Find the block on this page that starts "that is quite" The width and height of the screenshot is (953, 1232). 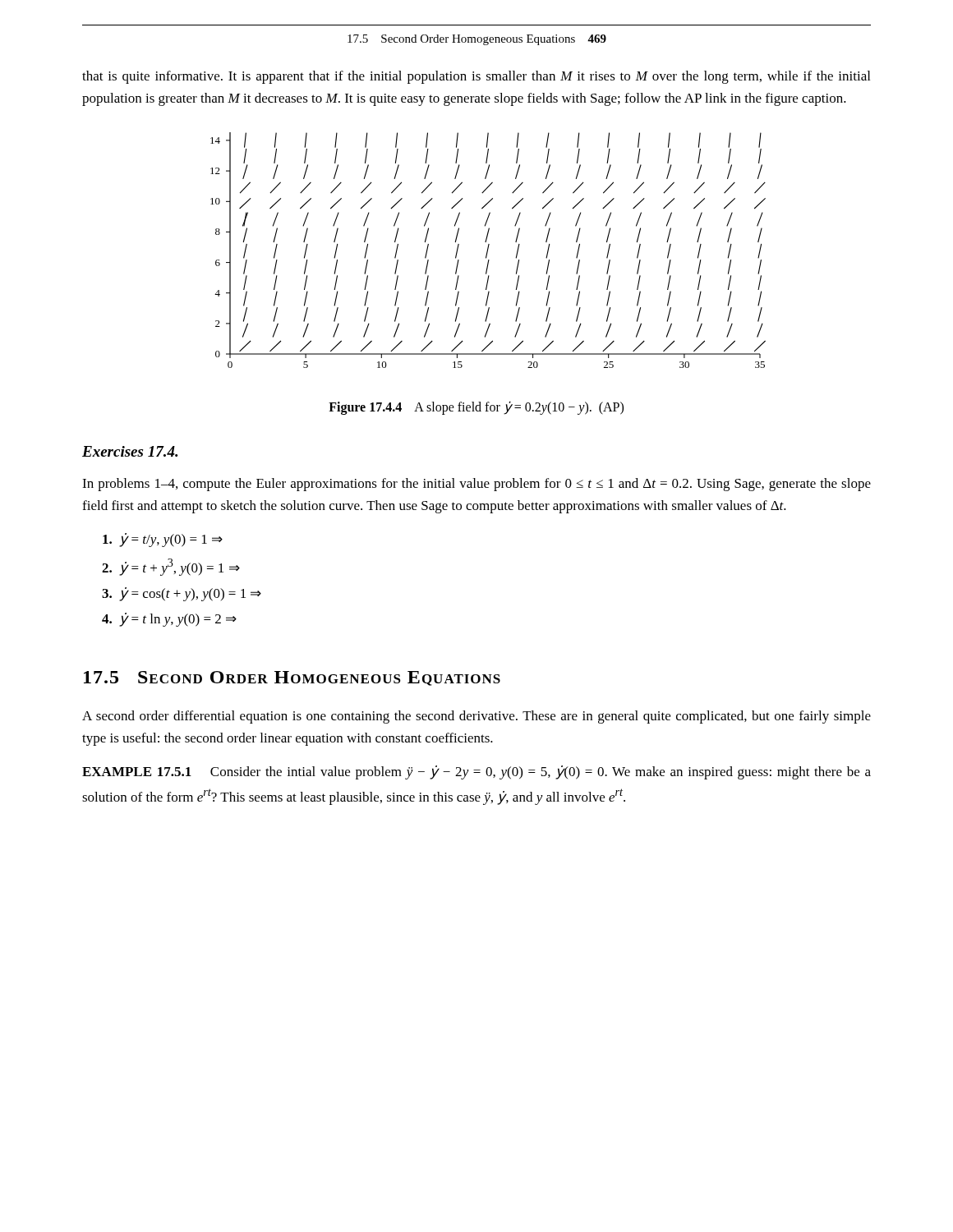(476, 87)
